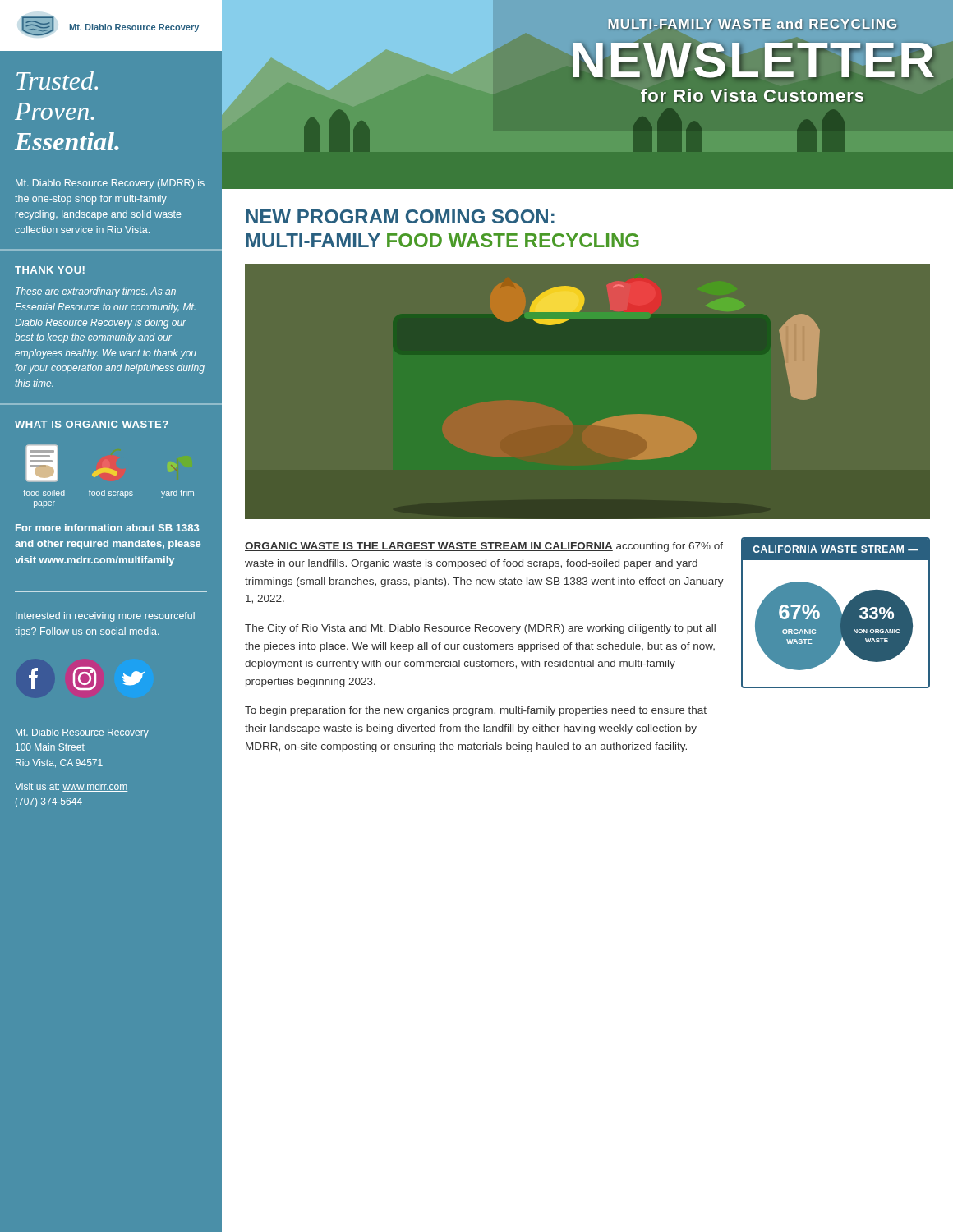Viewport: 953px width, 1232px height.
Task: Point to the block beginning "ORGANIC WASTE IS THE"
Action: pyautogui.click(x=485, y=646)
